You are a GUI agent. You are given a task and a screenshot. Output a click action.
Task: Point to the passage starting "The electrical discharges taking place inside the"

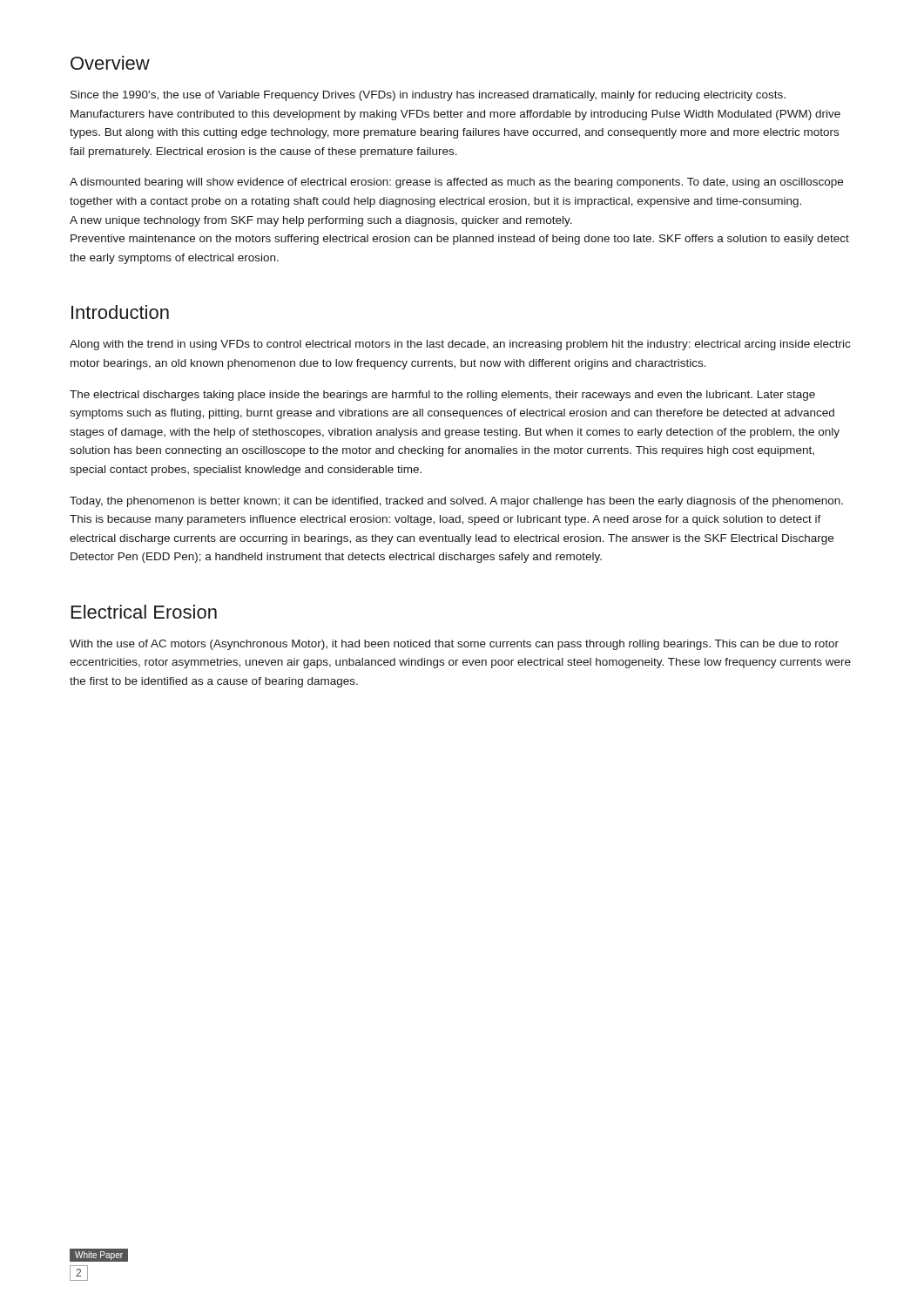pyautogui.click(x=462, y=432)
